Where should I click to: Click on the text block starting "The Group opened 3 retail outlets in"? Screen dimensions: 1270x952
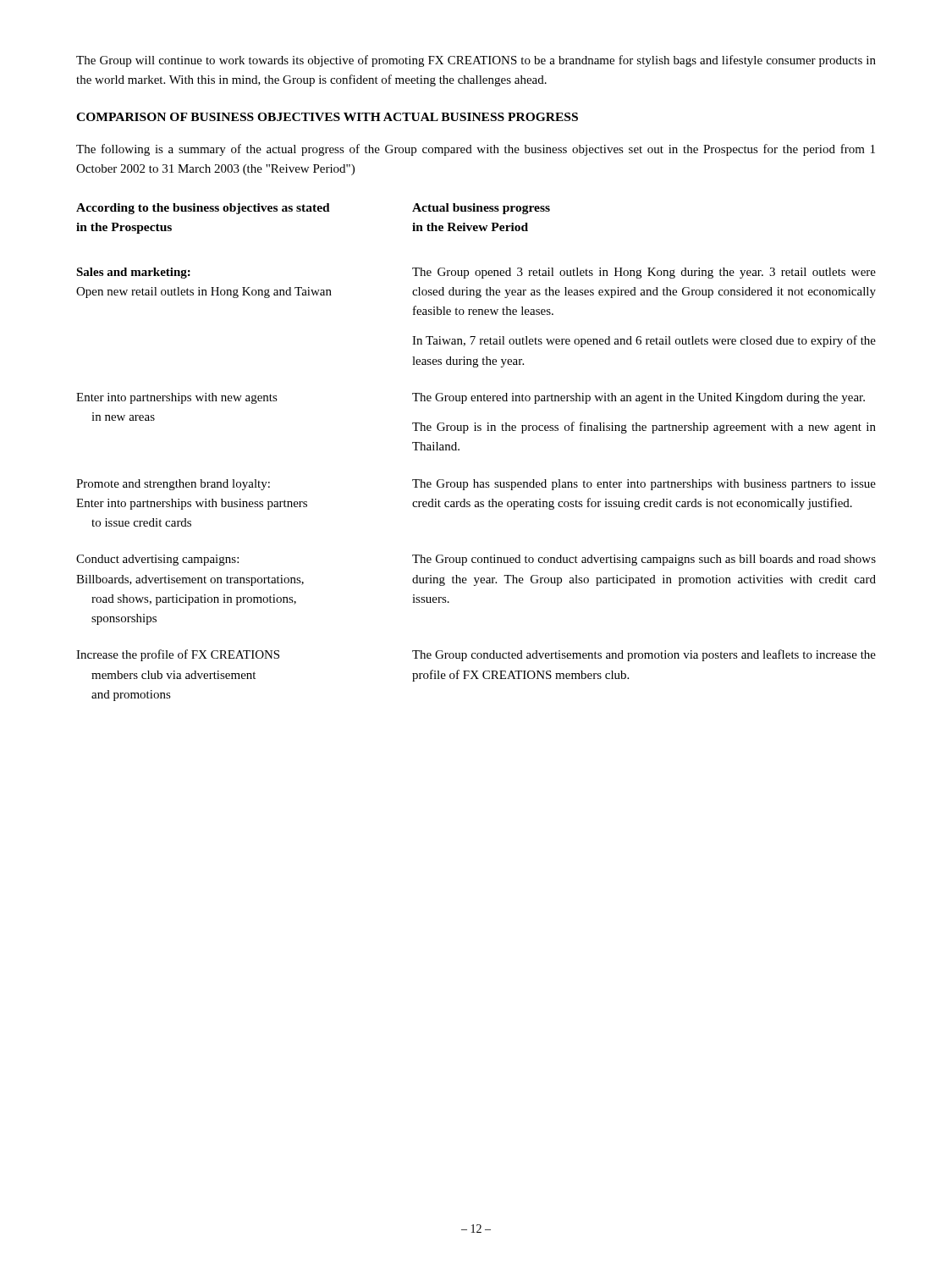pyautogui.click(x=644, y=273)
